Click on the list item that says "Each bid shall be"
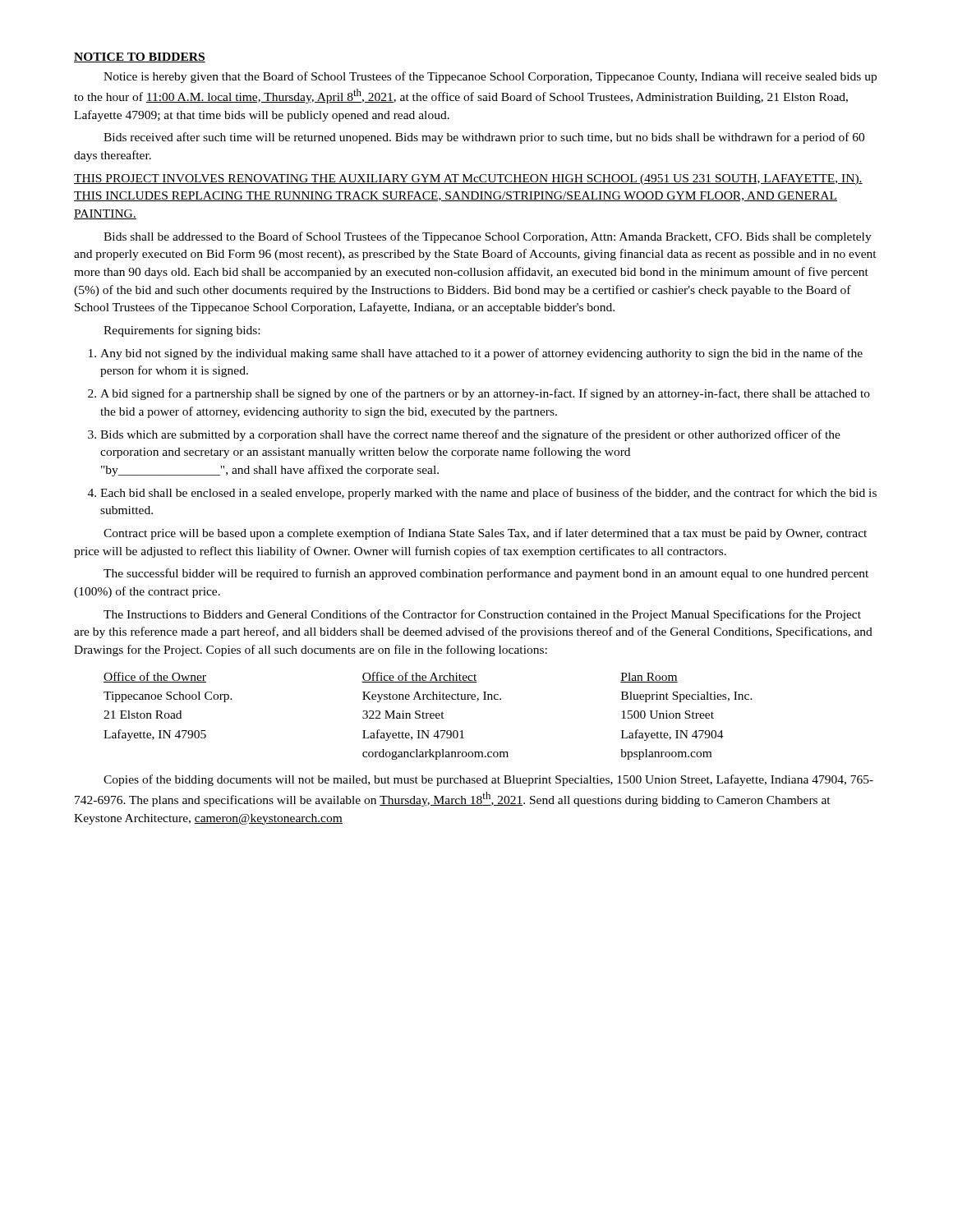The width and height of the screenshot is (953, 1232). click(x=490, y=501)
